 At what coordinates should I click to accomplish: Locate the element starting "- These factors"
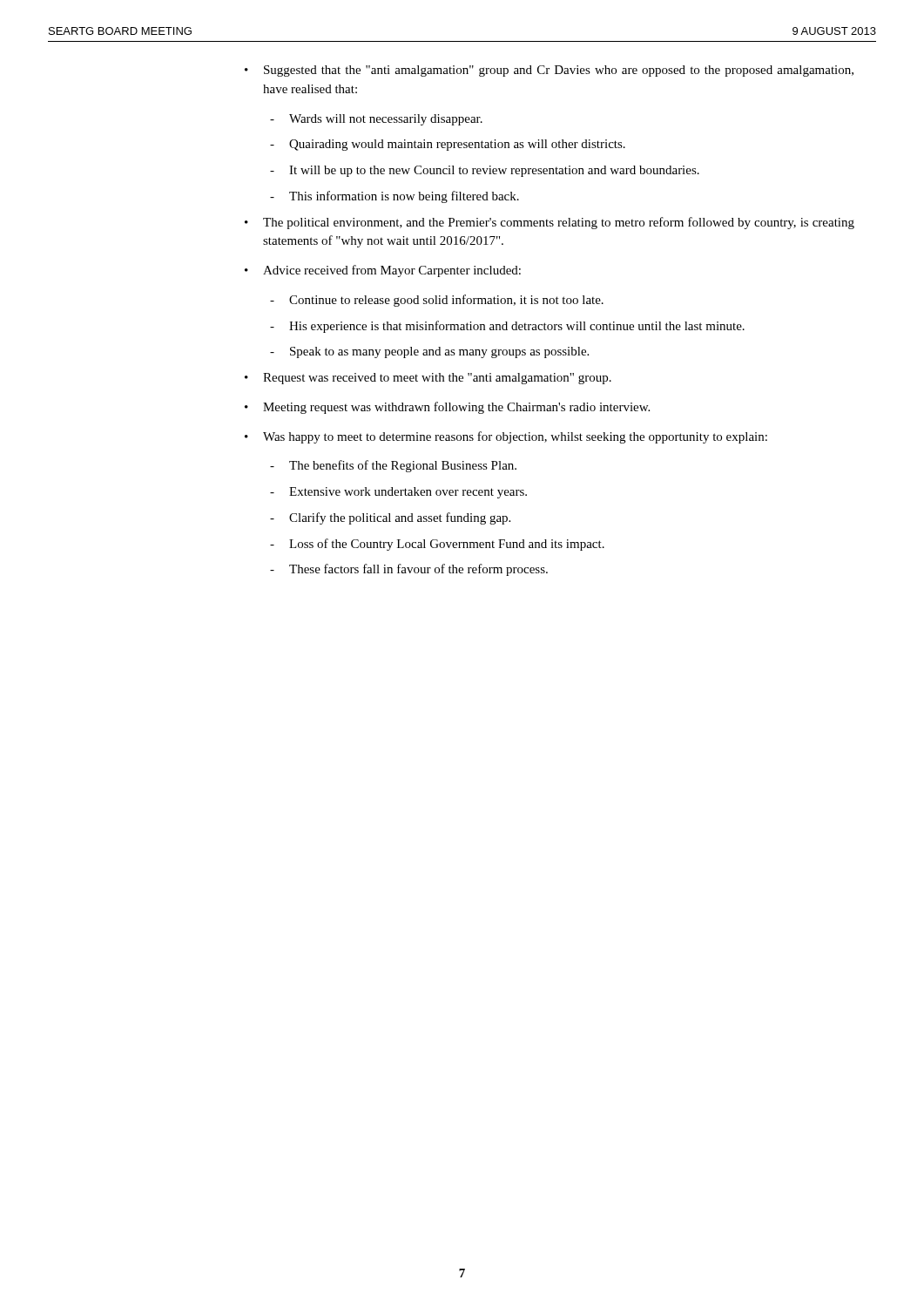point(409,570)
